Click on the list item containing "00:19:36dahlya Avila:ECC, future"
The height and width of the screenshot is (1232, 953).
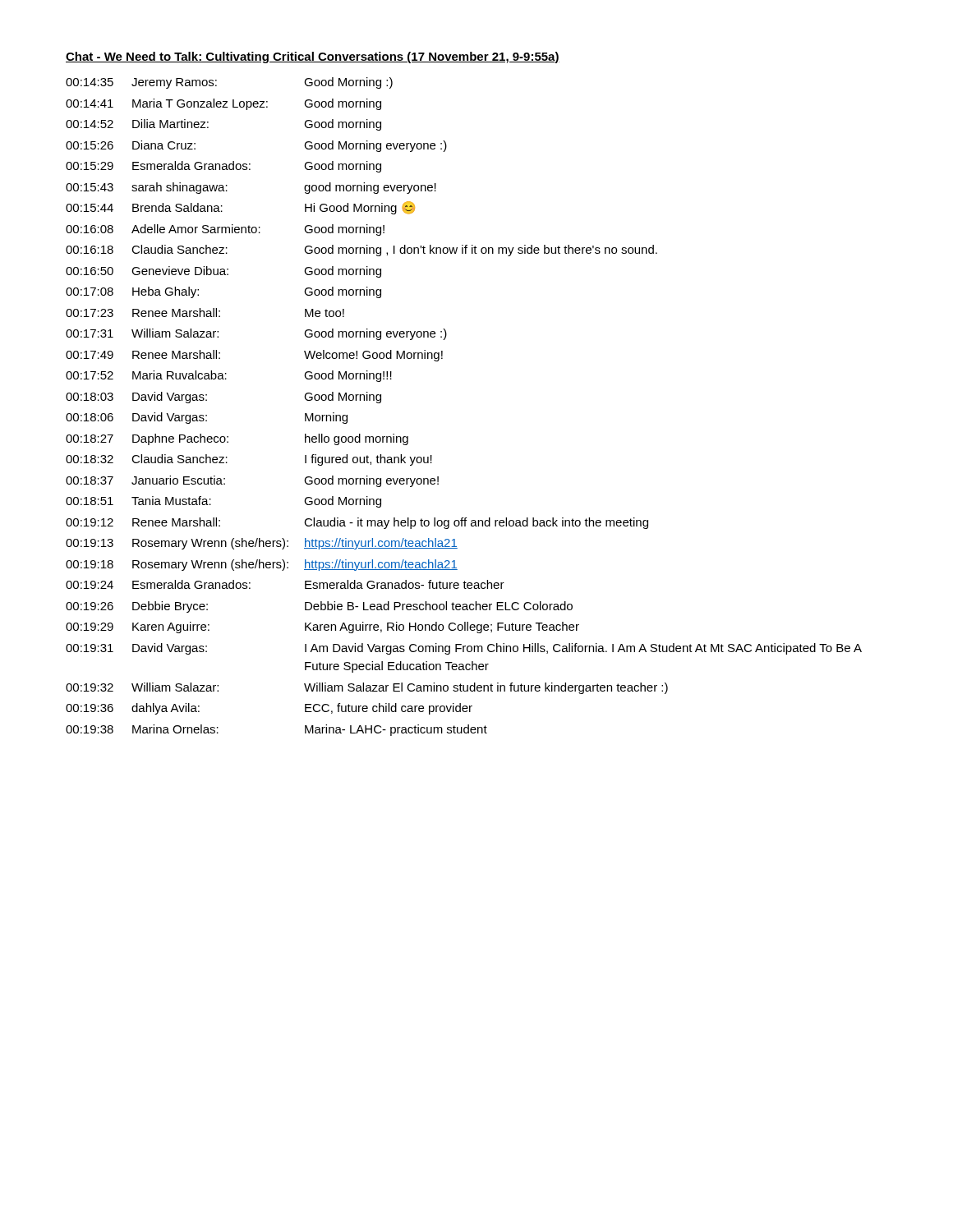tap(476, 708)
